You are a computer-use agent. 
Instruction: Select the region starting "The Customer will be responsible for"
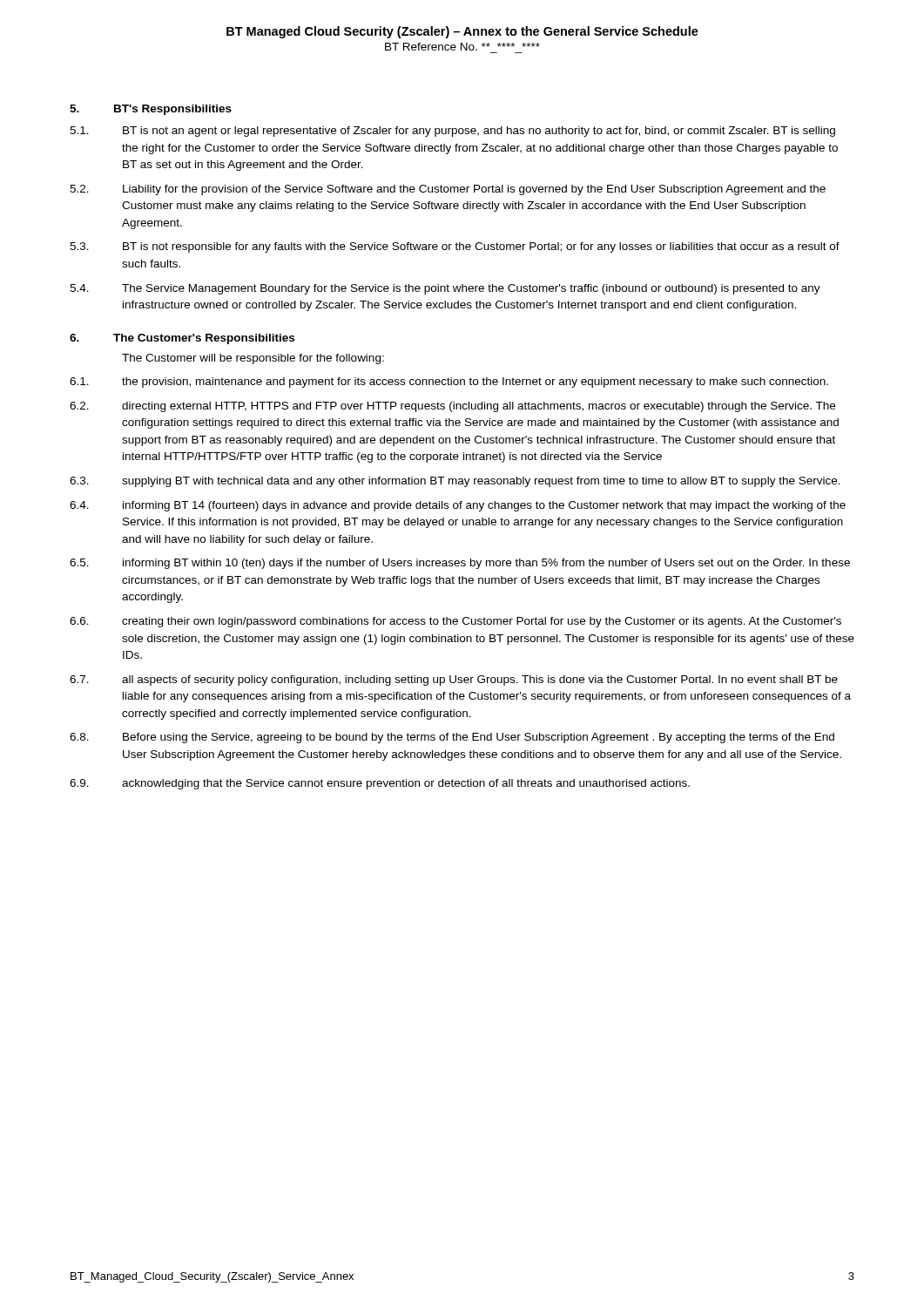253,357
